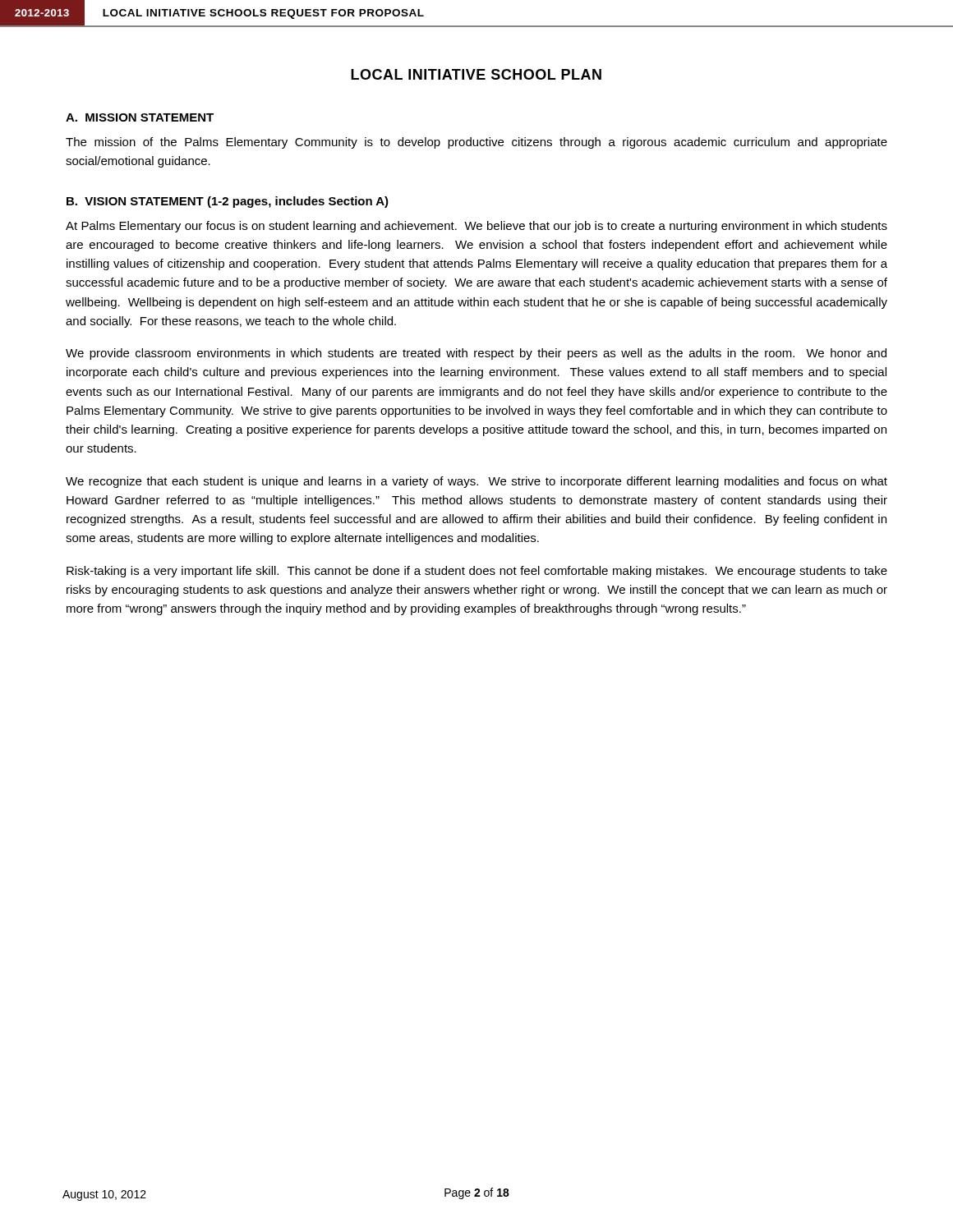Select the region starting "At Palms Elementary"

(476, 273)
